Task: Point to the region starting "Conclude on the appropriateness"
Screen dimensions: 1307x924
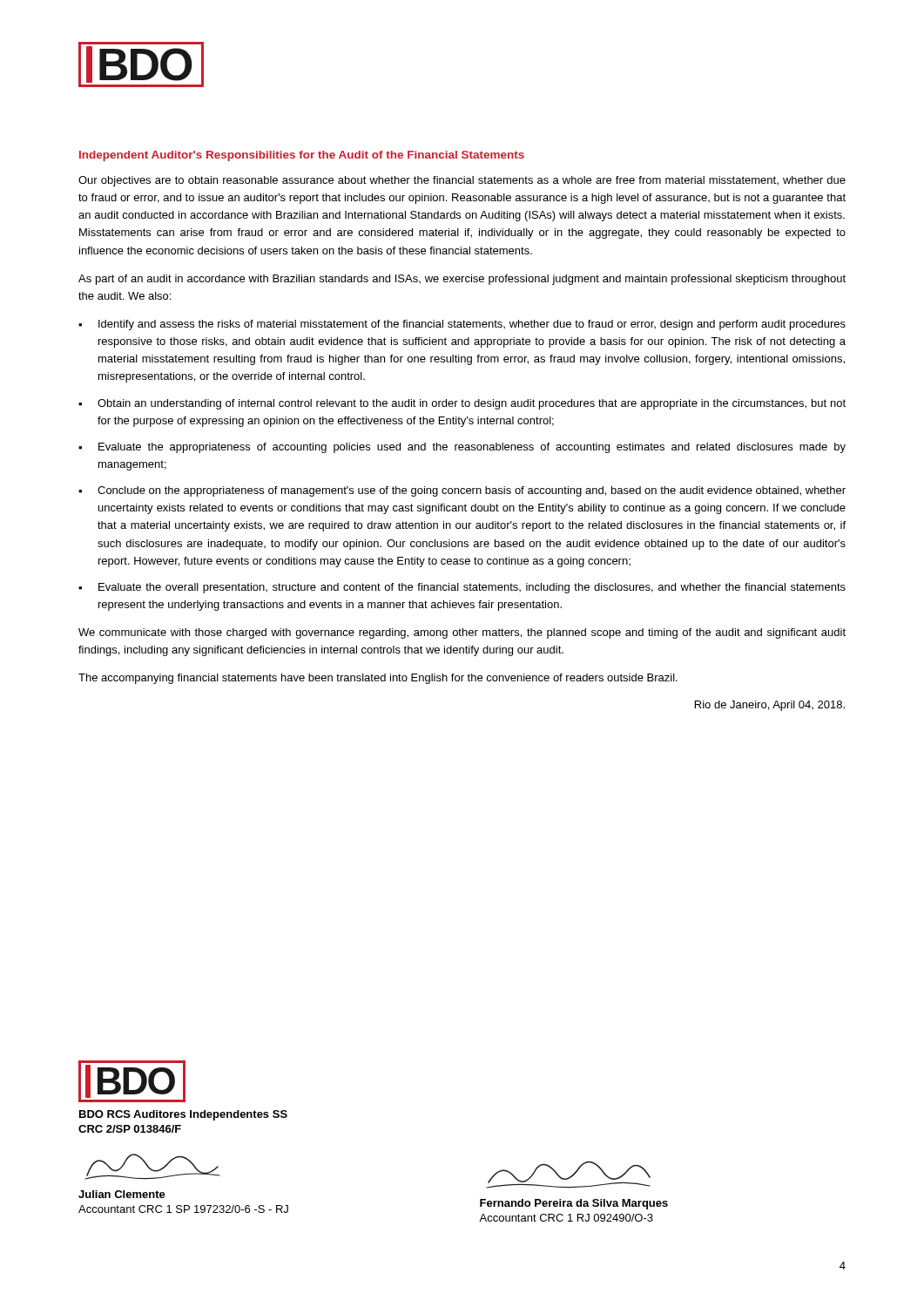Action: 472,526
